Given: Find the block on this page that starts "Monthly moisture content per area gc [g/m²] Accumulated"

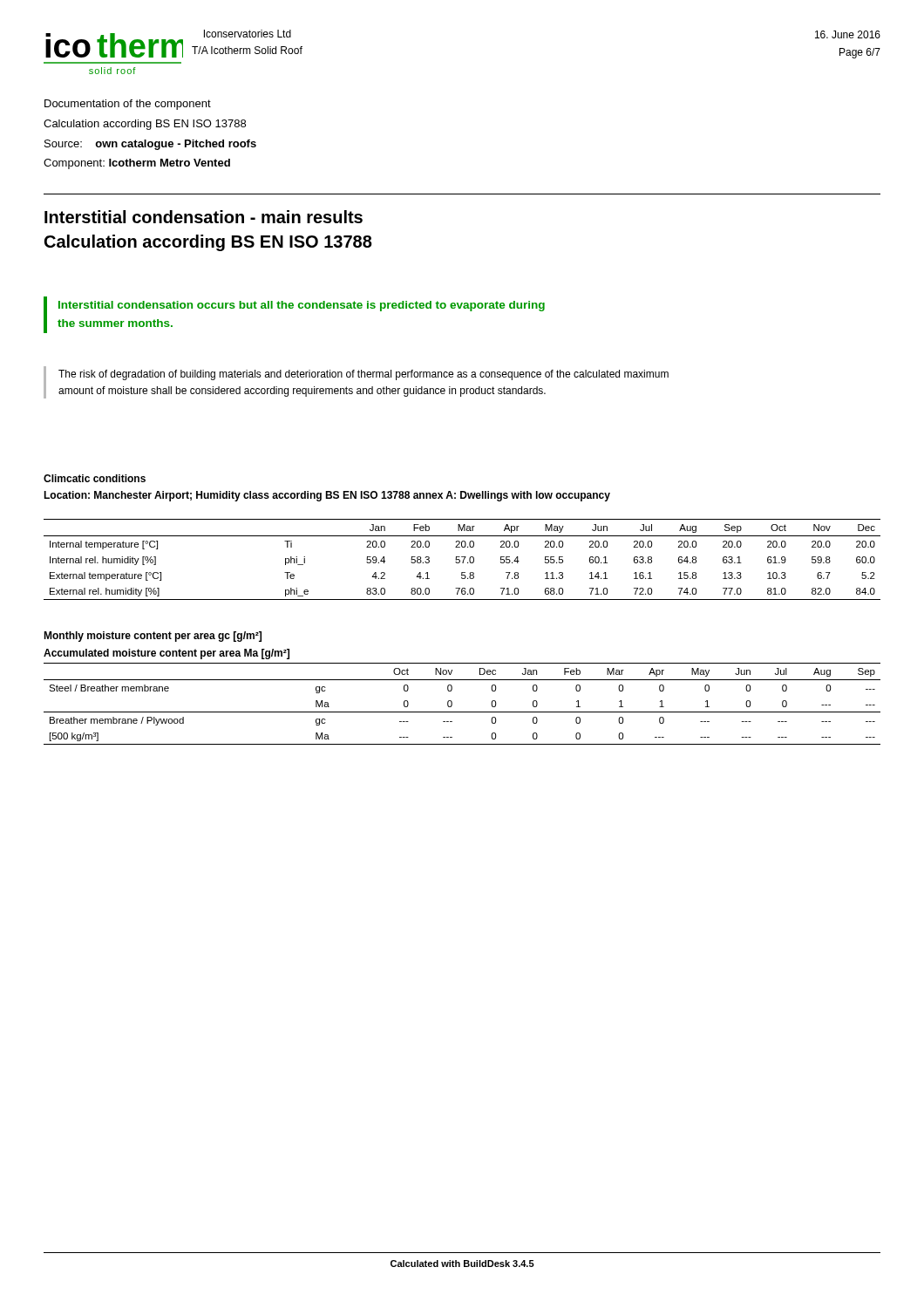Looking at the screenshot, I should click(x=167, y=644).
